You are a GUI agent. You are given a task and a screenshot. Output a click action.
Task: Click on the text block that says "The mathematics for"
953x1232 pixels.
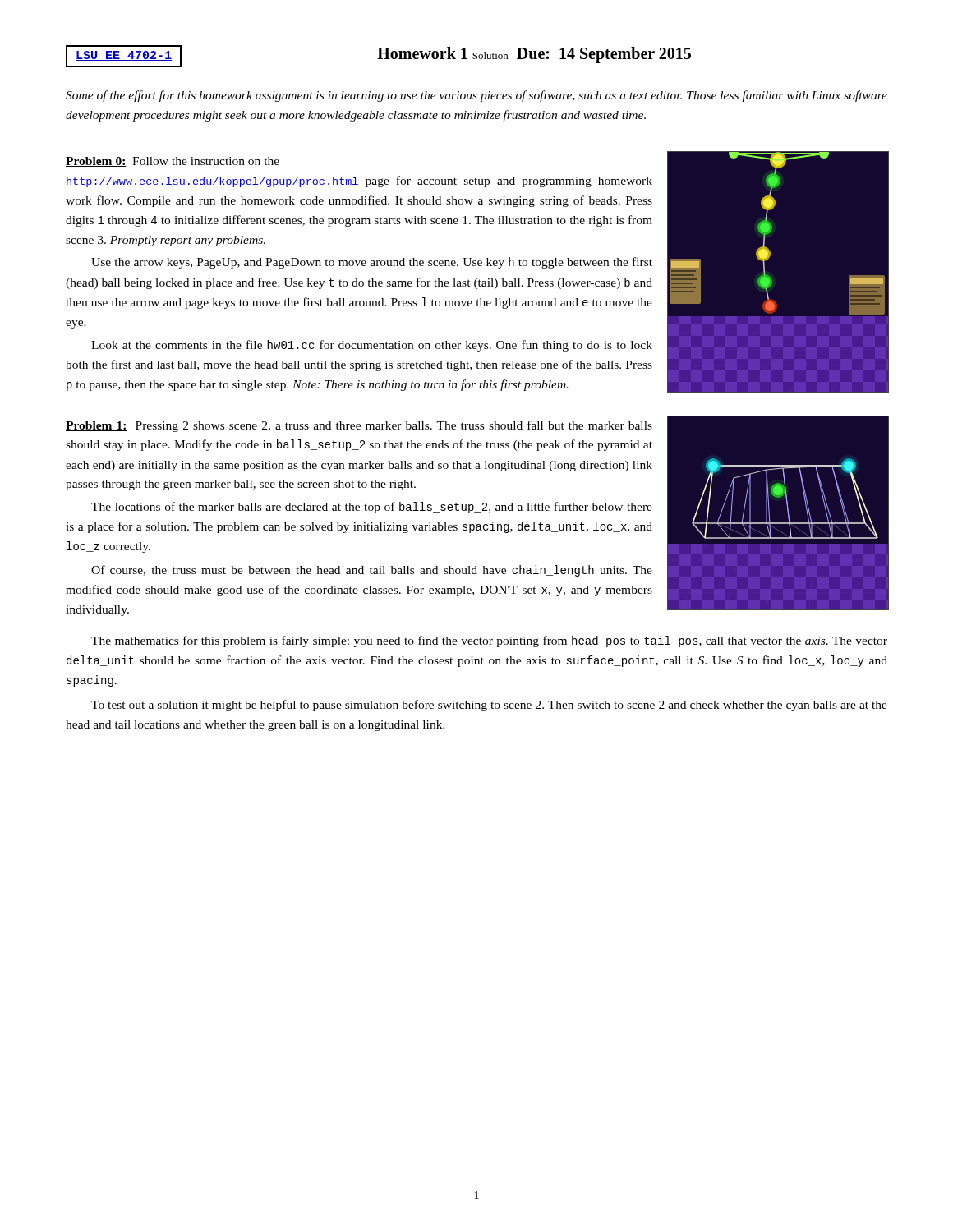(x=489, y=641)
